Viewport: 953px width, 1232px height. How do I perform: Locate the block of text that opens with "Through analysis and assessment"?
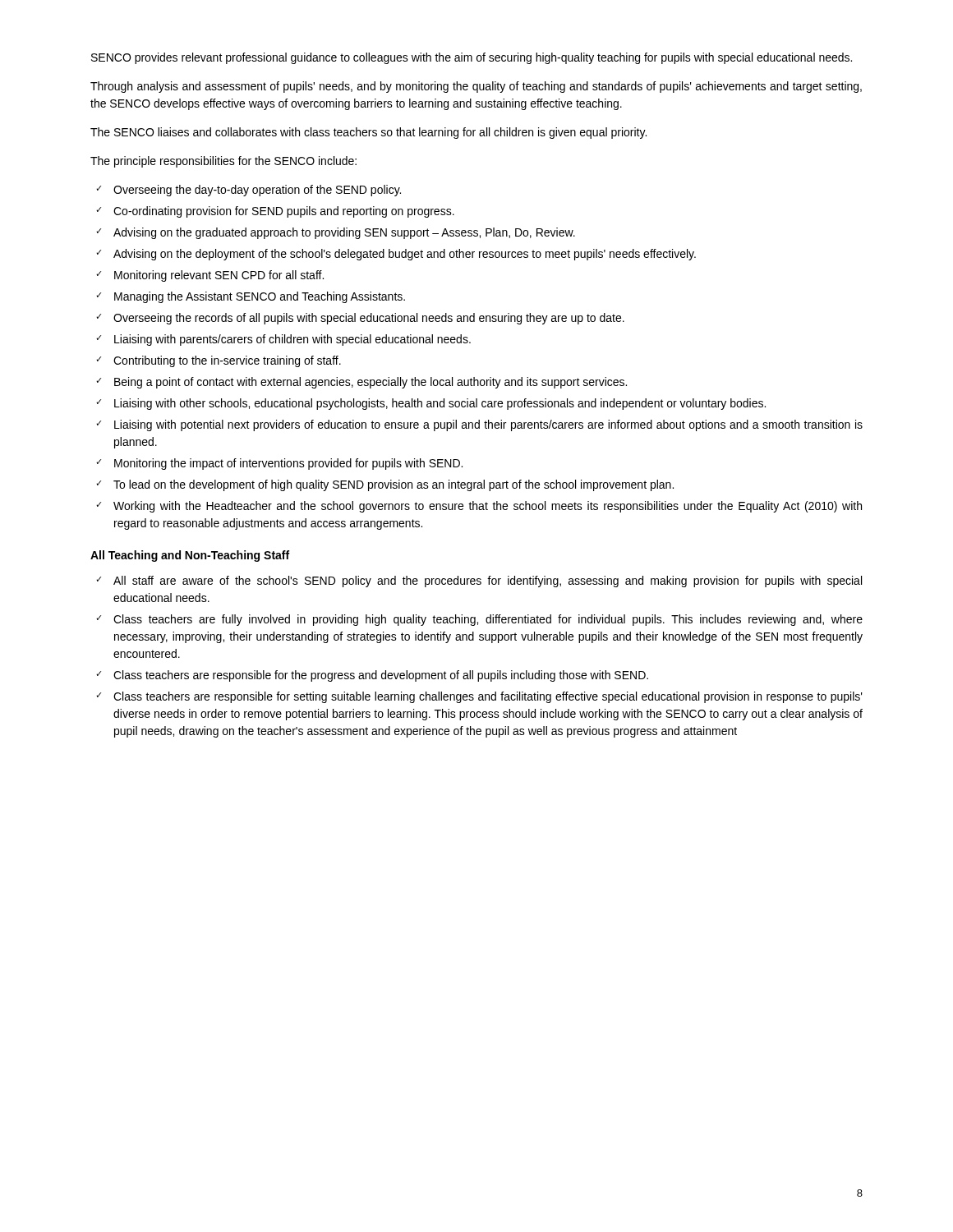click(x=476, y=95)
